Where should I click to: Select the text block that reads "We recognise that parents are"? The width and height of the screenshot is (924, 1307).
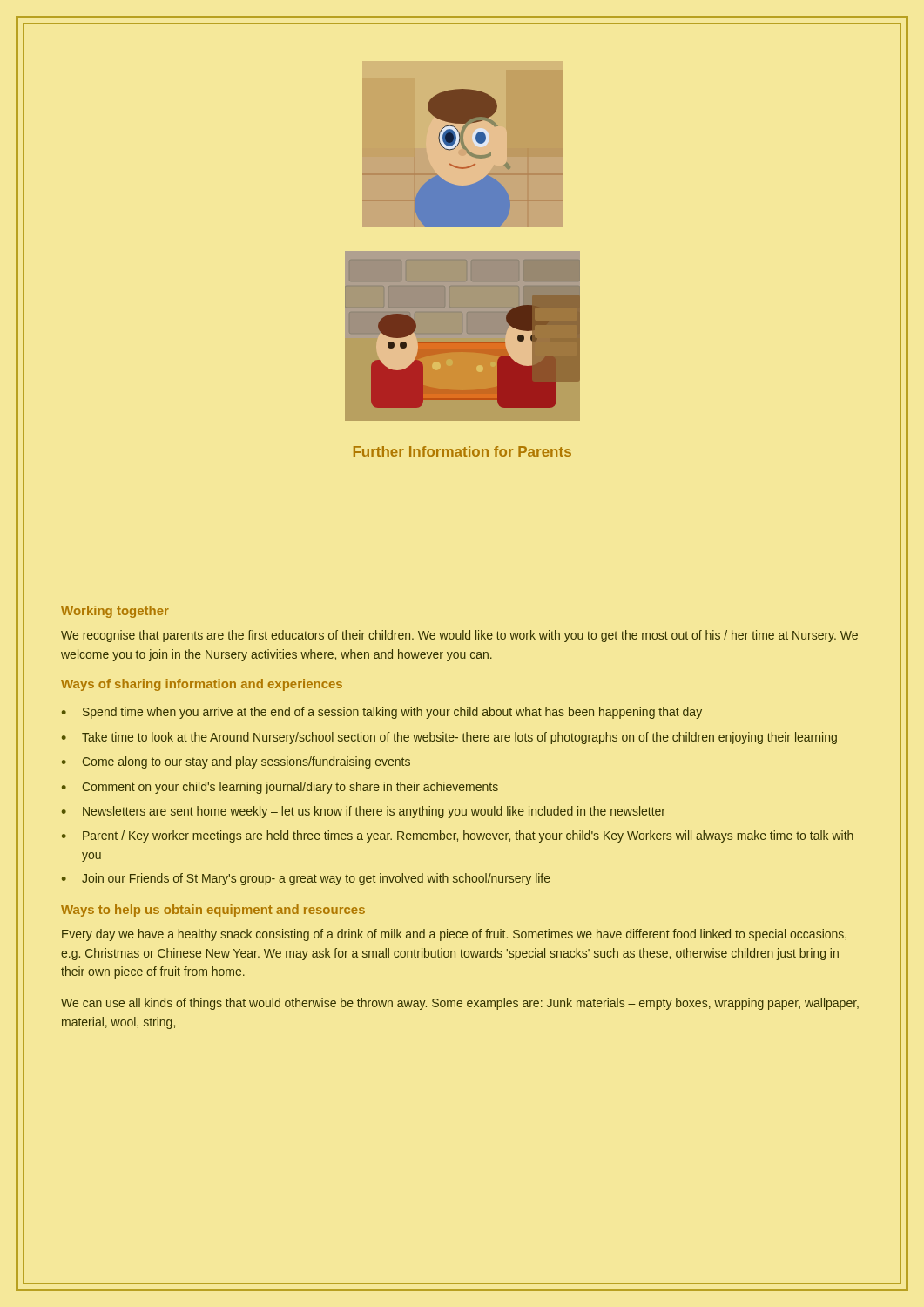tap(460, 645)
